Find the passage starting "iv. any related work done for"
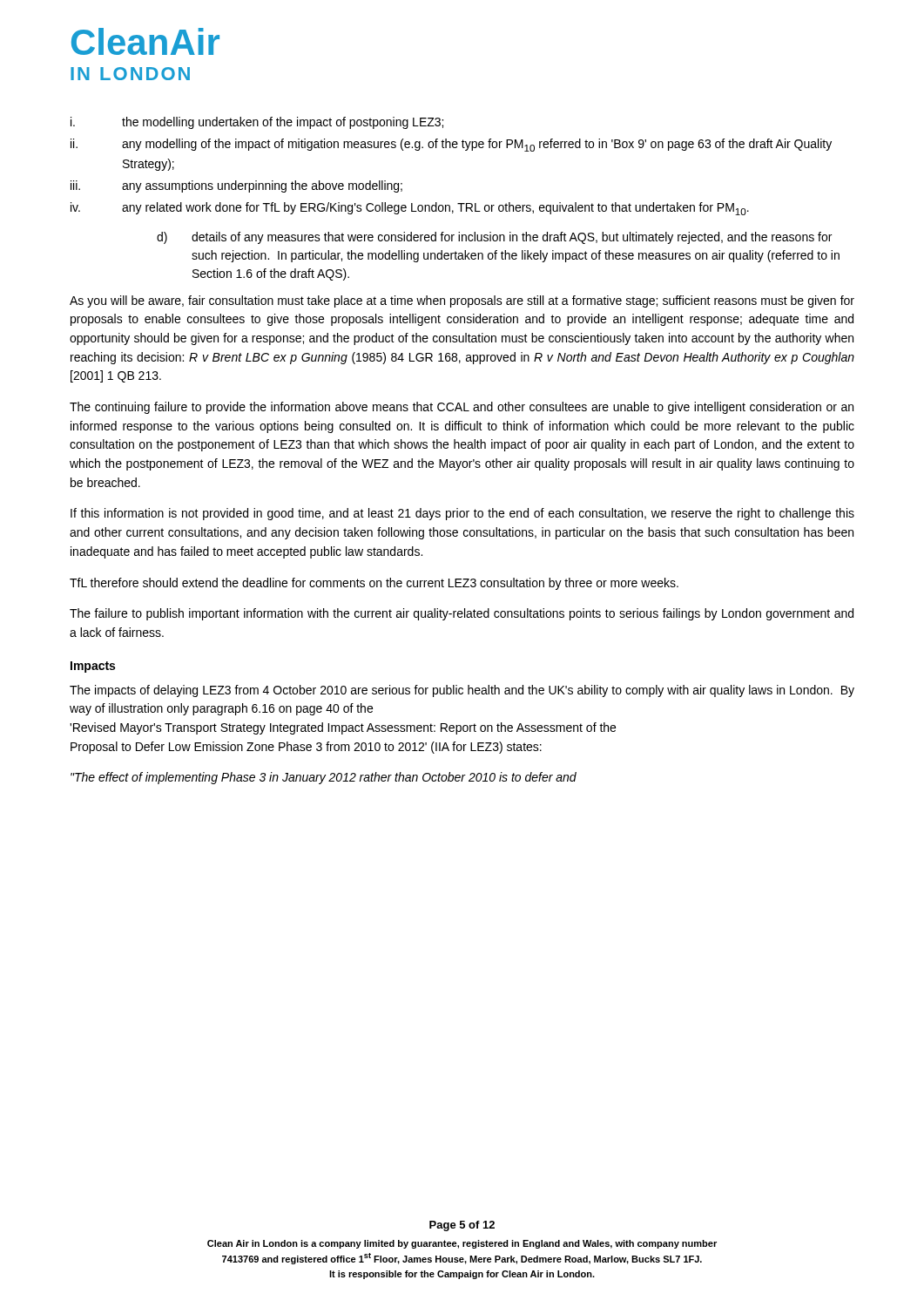This screenshot has height=1307, width=924. coord(462,209)
